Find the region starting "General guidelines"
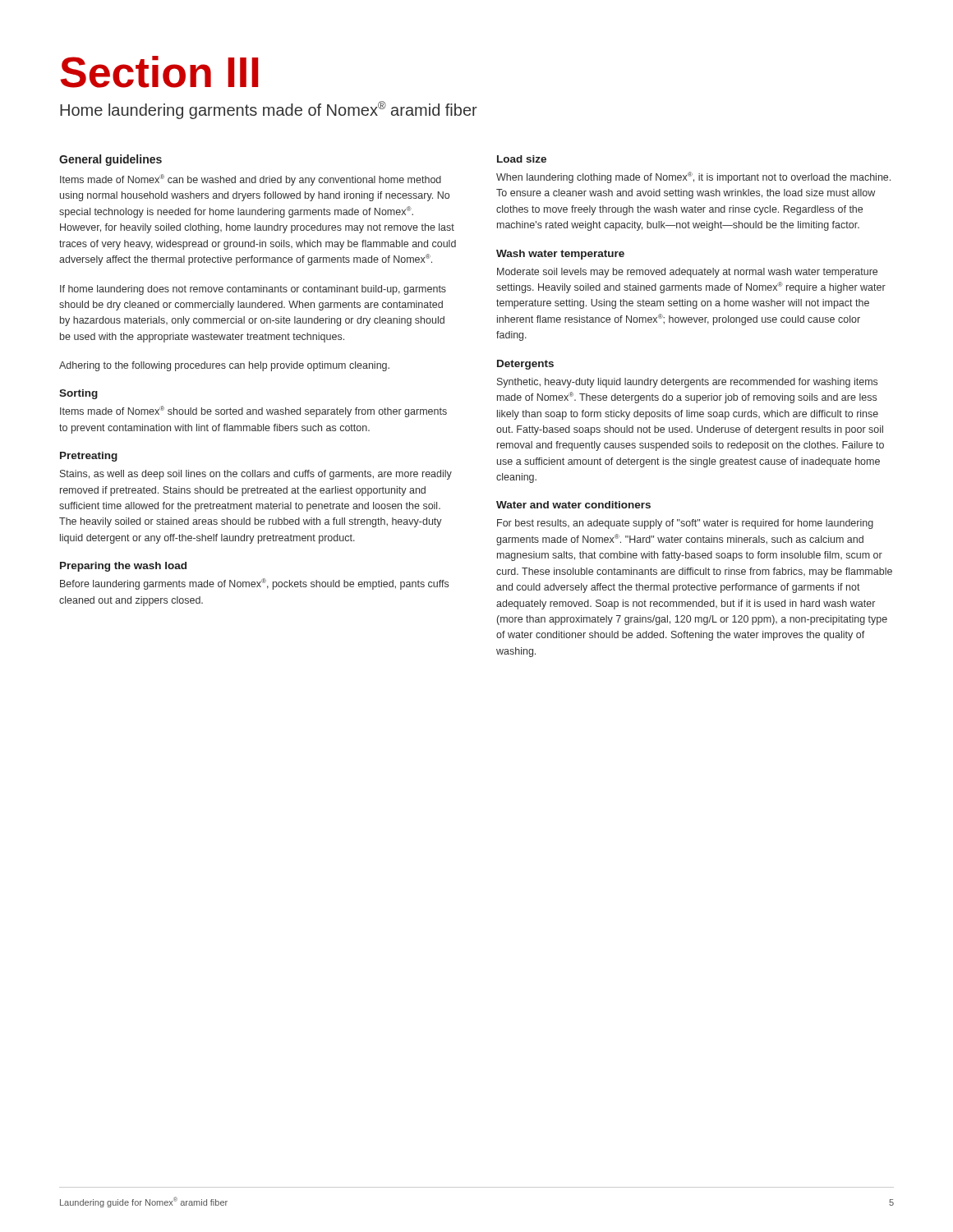Viewport: 953px width, 1232px height. (x=110, y=160)
